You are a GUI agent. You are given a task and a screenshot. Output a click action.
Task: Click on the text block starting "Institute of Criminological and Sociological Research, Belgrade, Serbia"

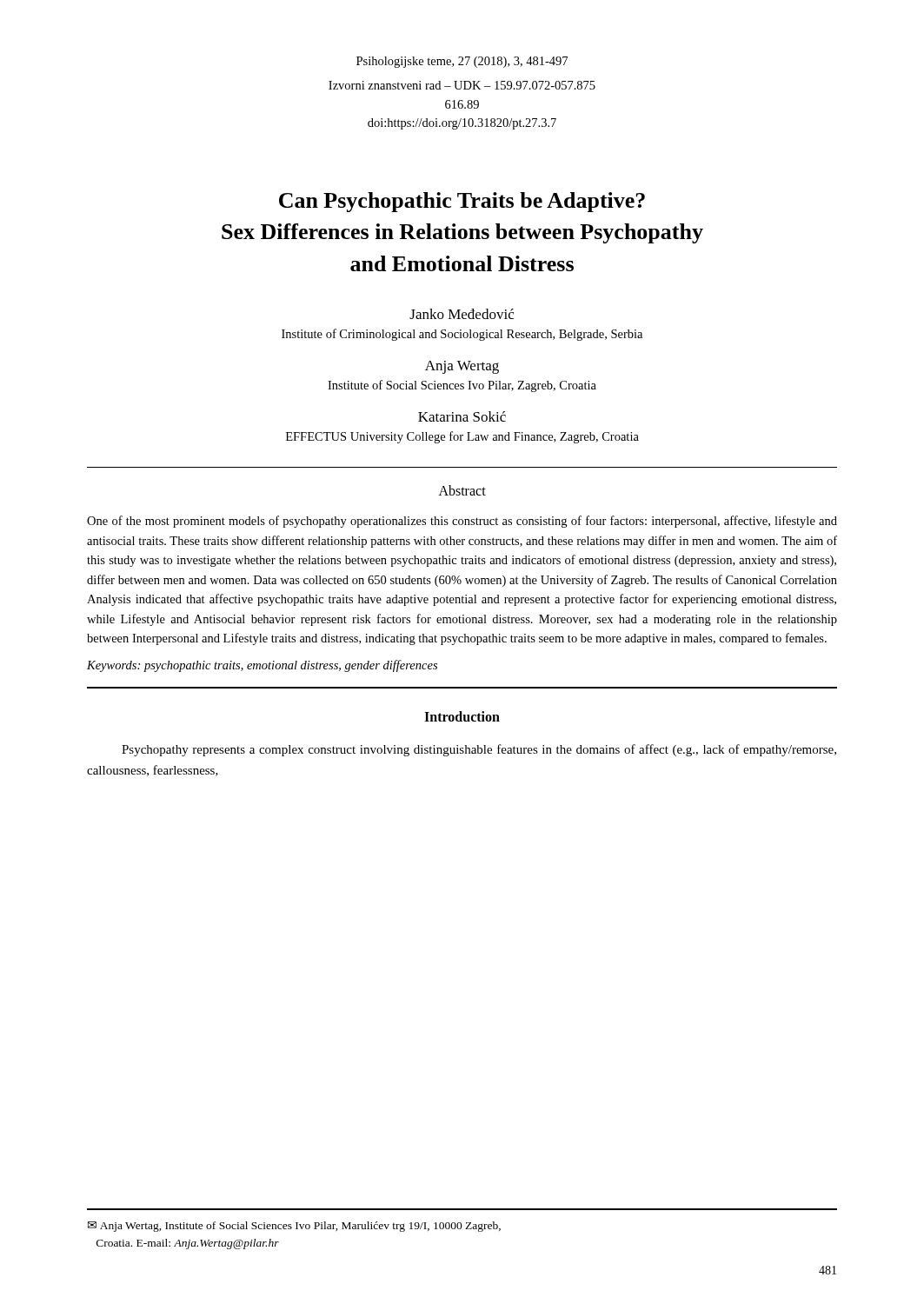point(462,334)
